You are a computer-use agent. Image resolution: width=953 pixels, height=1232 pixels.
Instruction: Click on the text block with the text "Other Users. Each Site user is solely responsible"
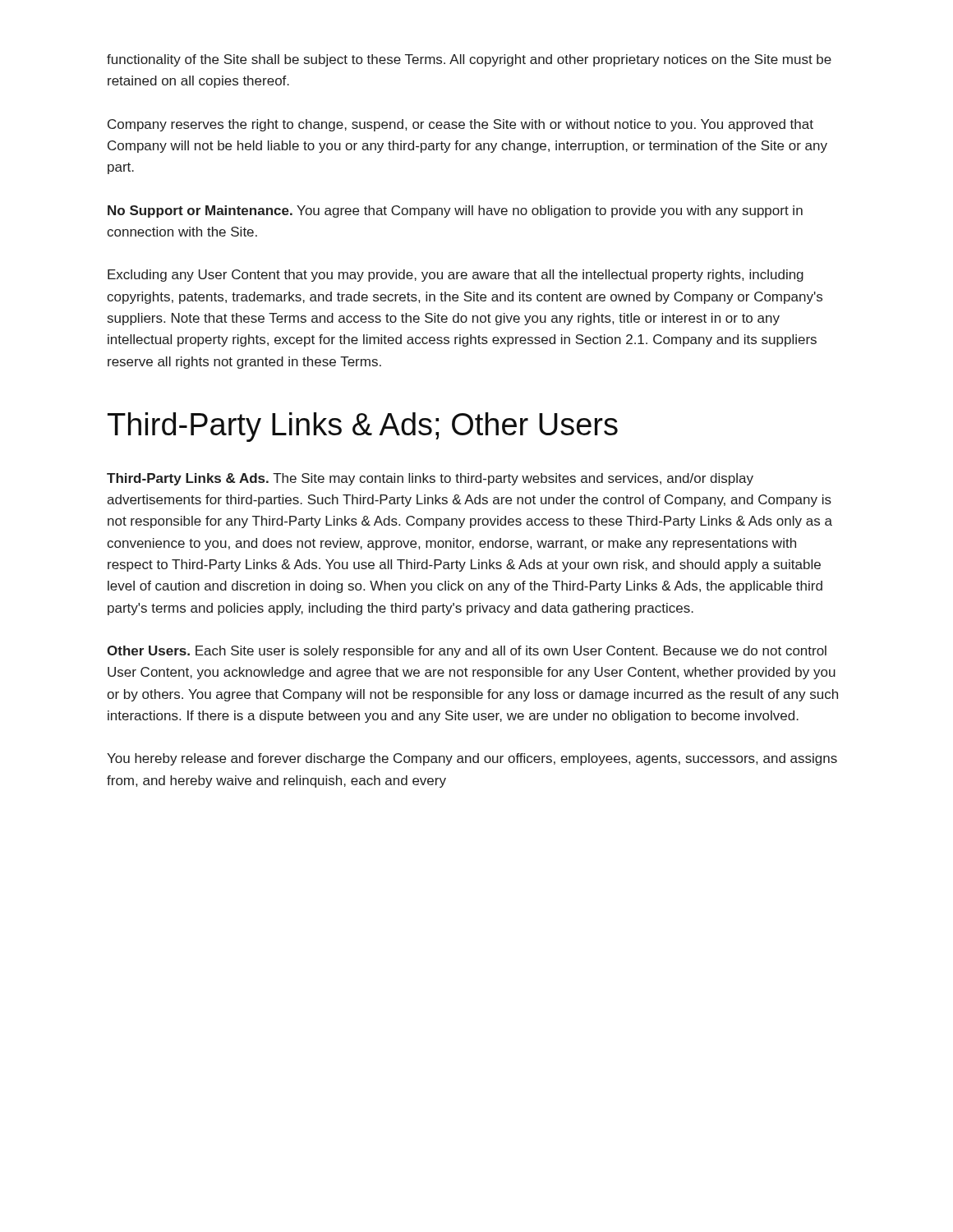[x=473, y=683]
